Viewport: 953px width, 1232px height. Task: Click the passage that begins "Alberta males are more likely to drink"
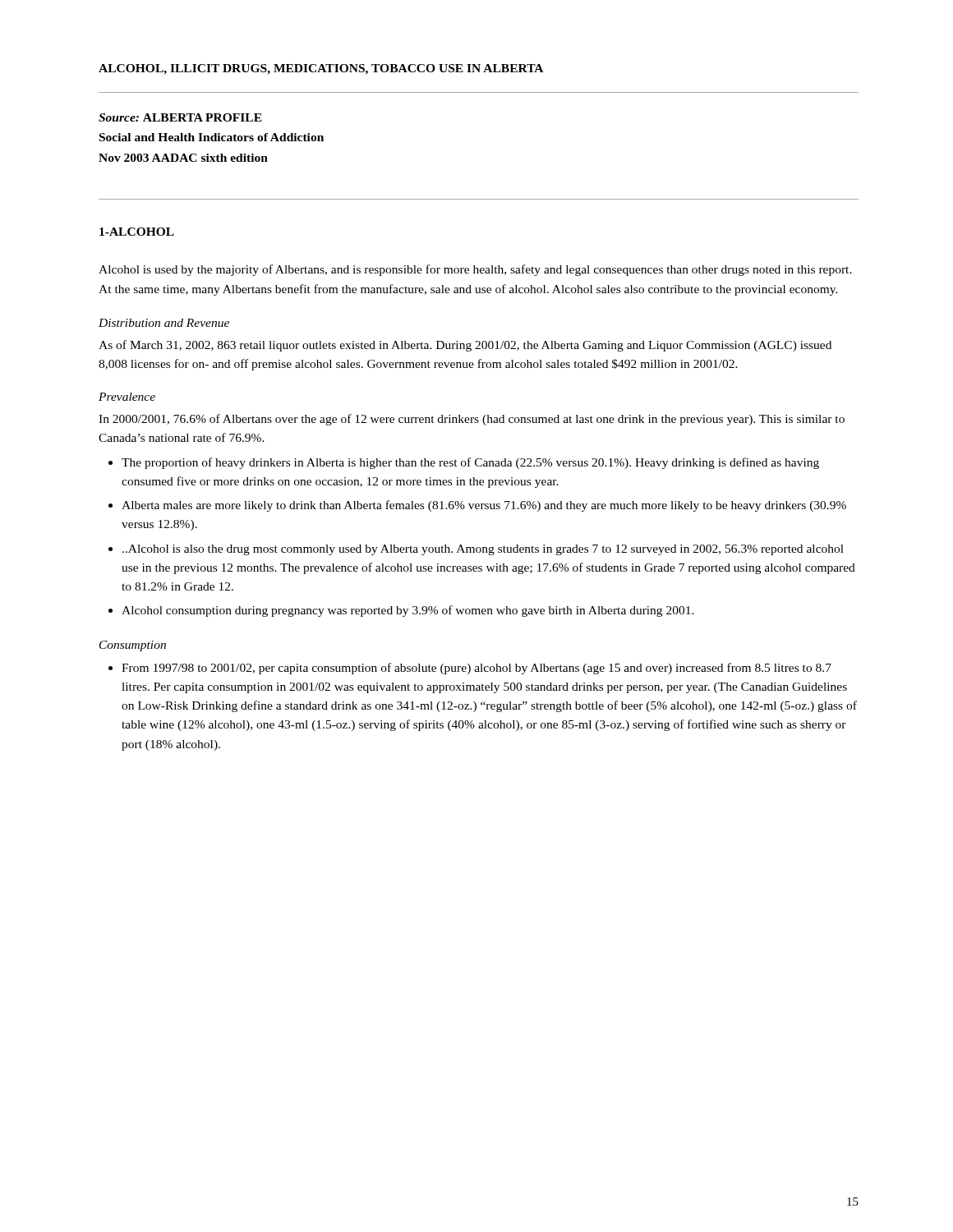pyautogui.click(x=484, y=514)
